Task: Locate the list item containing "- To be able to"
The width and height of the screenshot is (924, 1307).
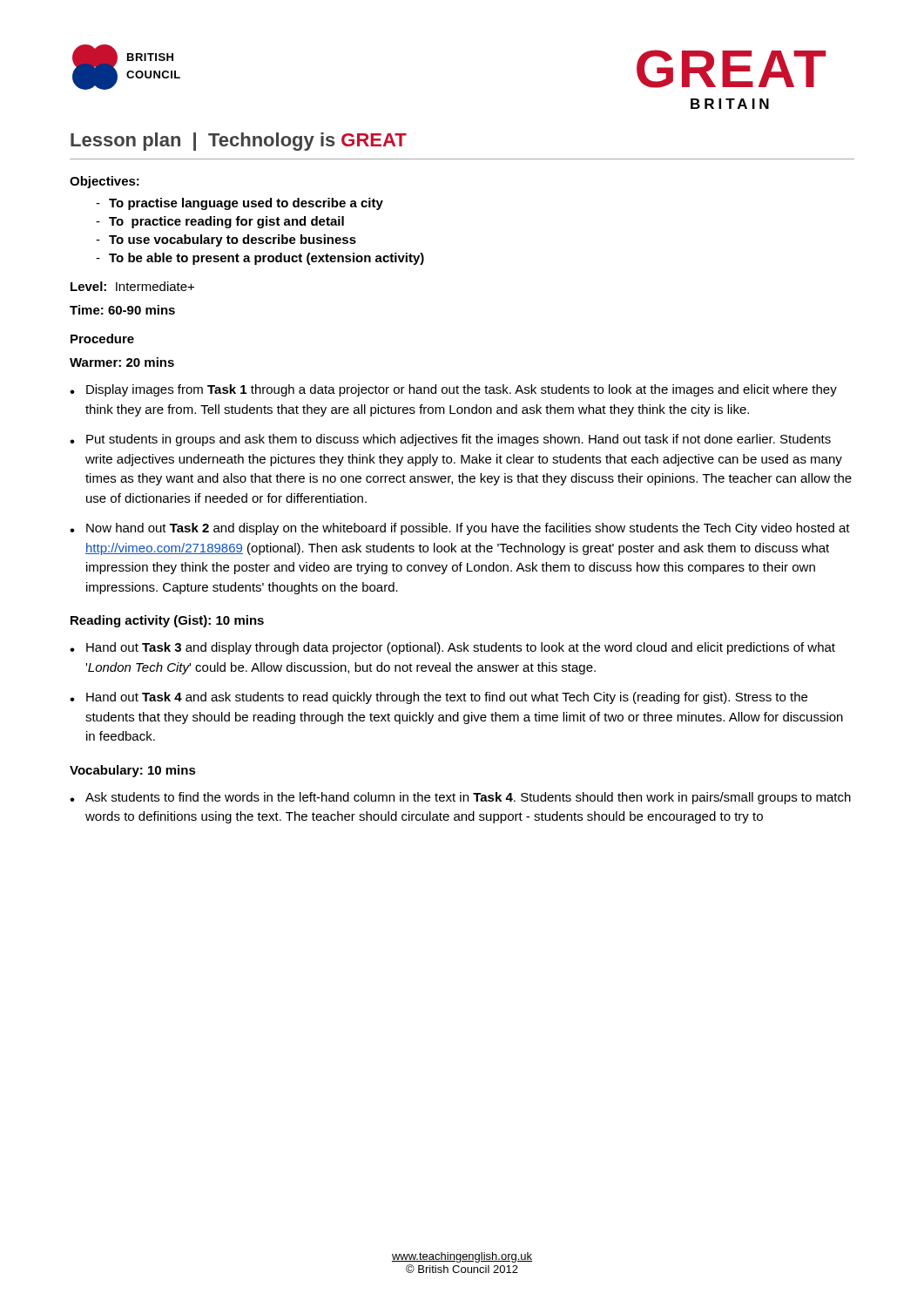Action: pyautogui.click(x=260, y=257)
